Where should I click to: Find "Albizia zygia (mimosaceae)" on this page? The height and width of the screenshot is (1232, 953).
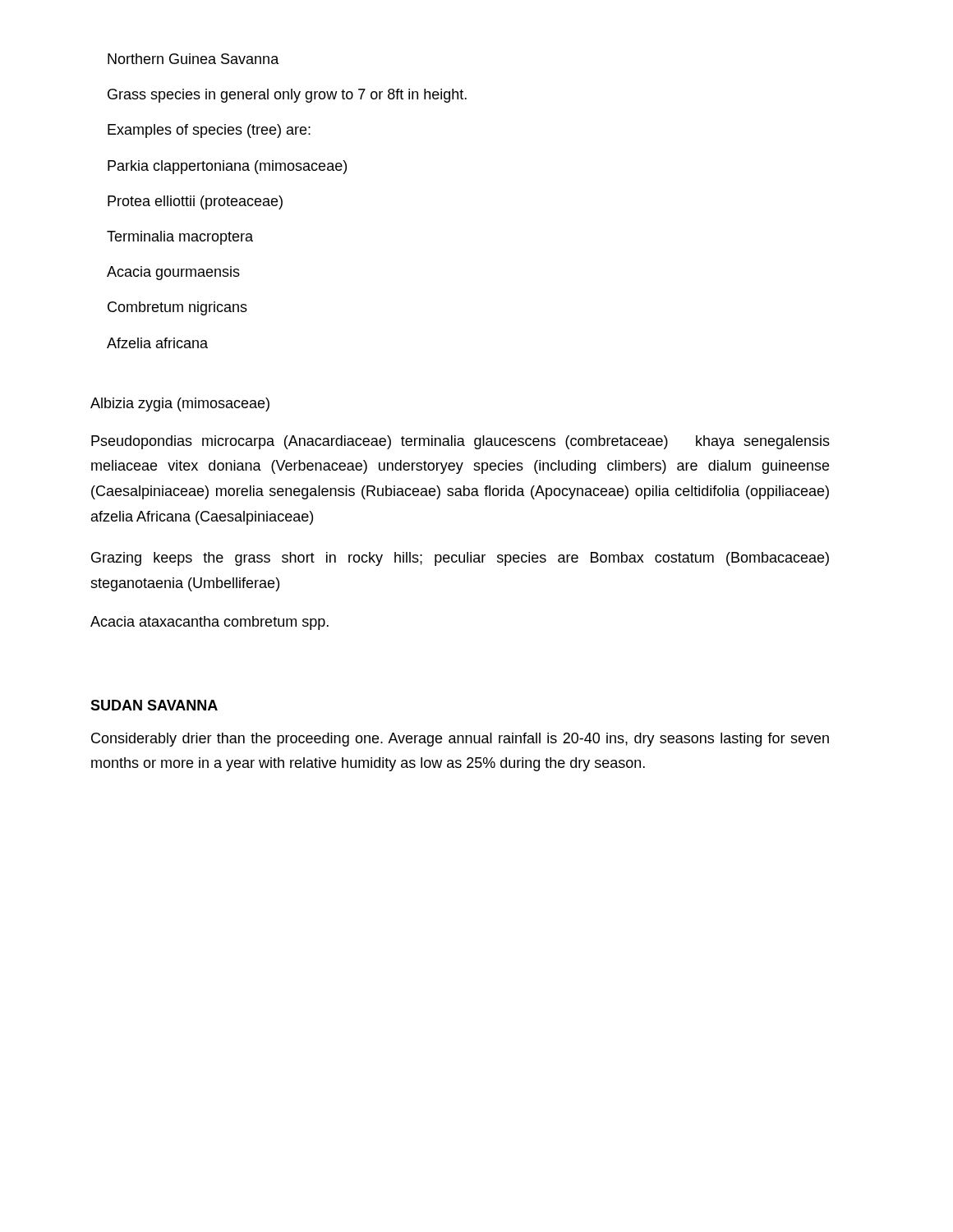pos(180,403)
